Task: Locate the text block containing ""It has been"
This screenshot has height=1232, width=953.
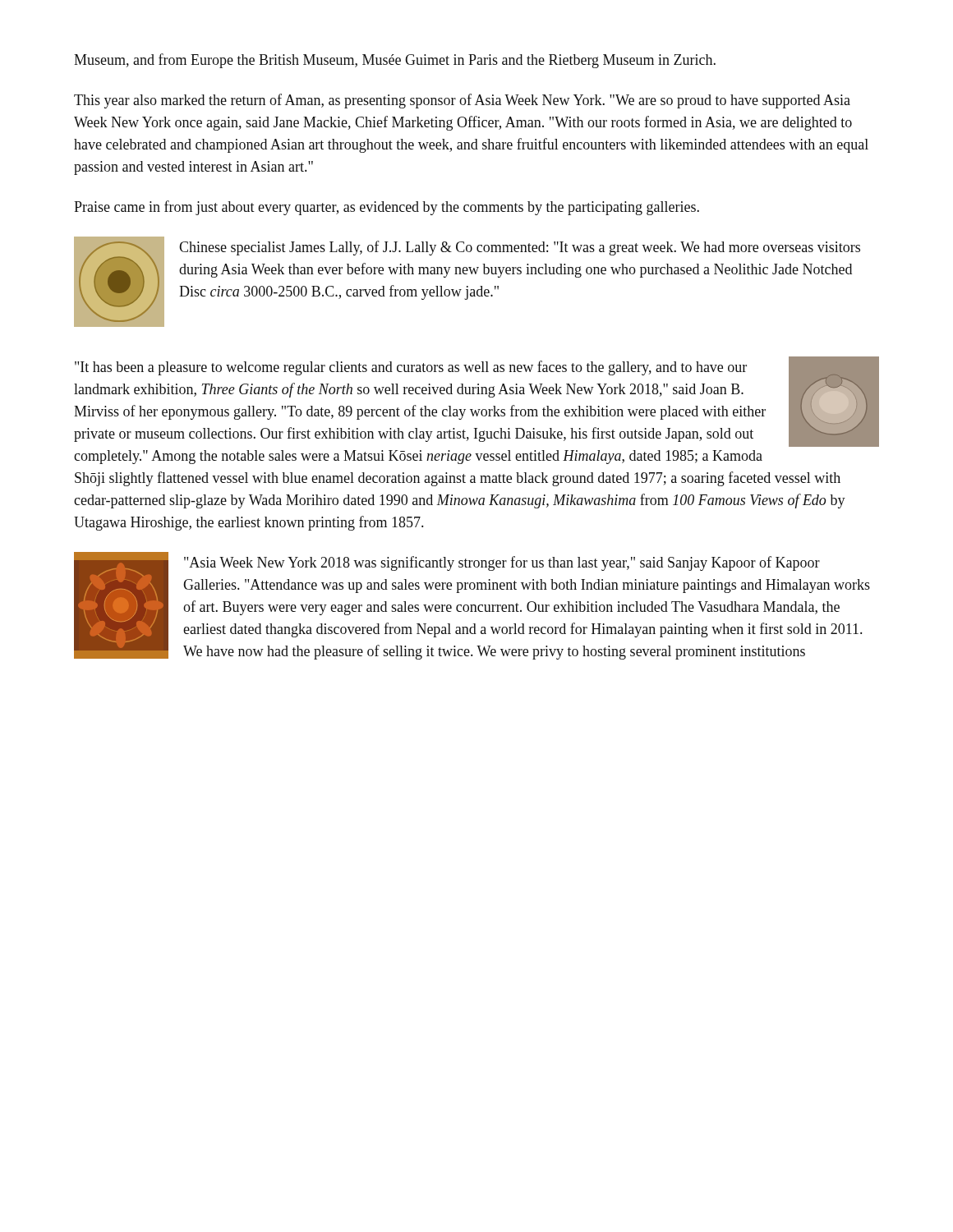Action: tap(459, 445)
